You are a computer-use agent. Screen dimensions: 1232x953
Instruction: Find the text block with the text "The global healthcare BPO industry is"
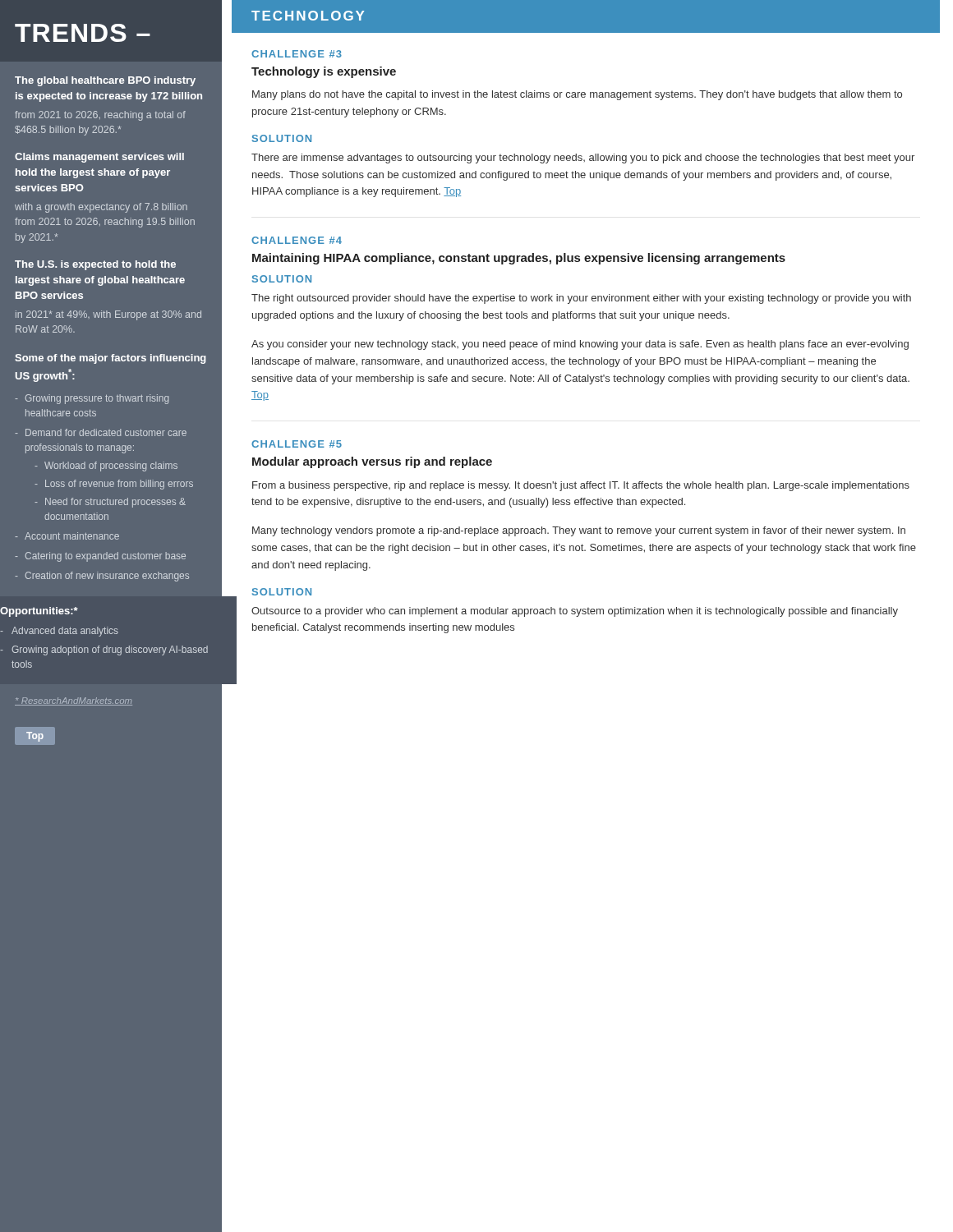coord(109,88)
